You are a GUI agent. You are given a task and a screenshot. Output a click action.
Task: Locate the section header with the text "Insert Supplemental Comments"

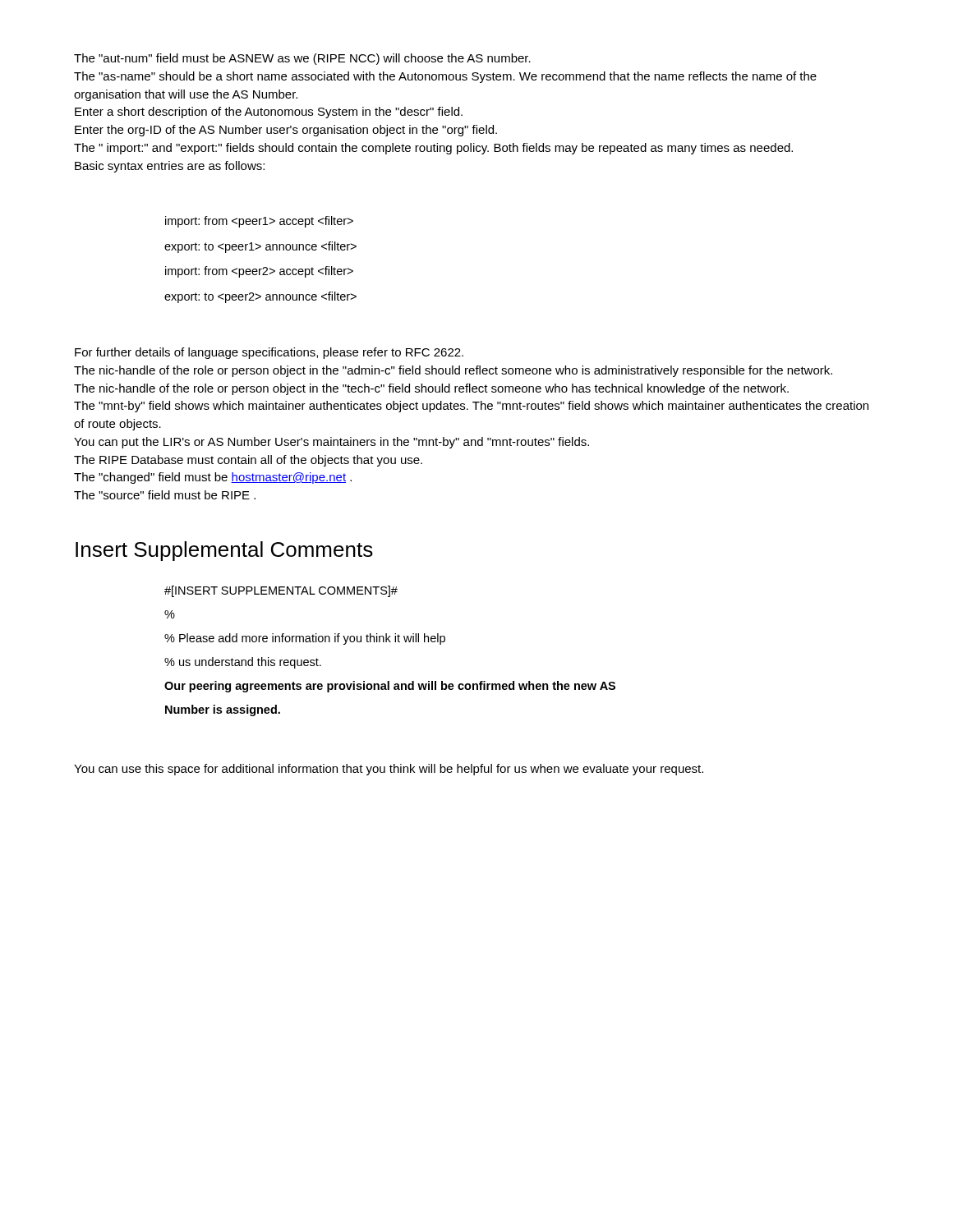coord(224,549)
